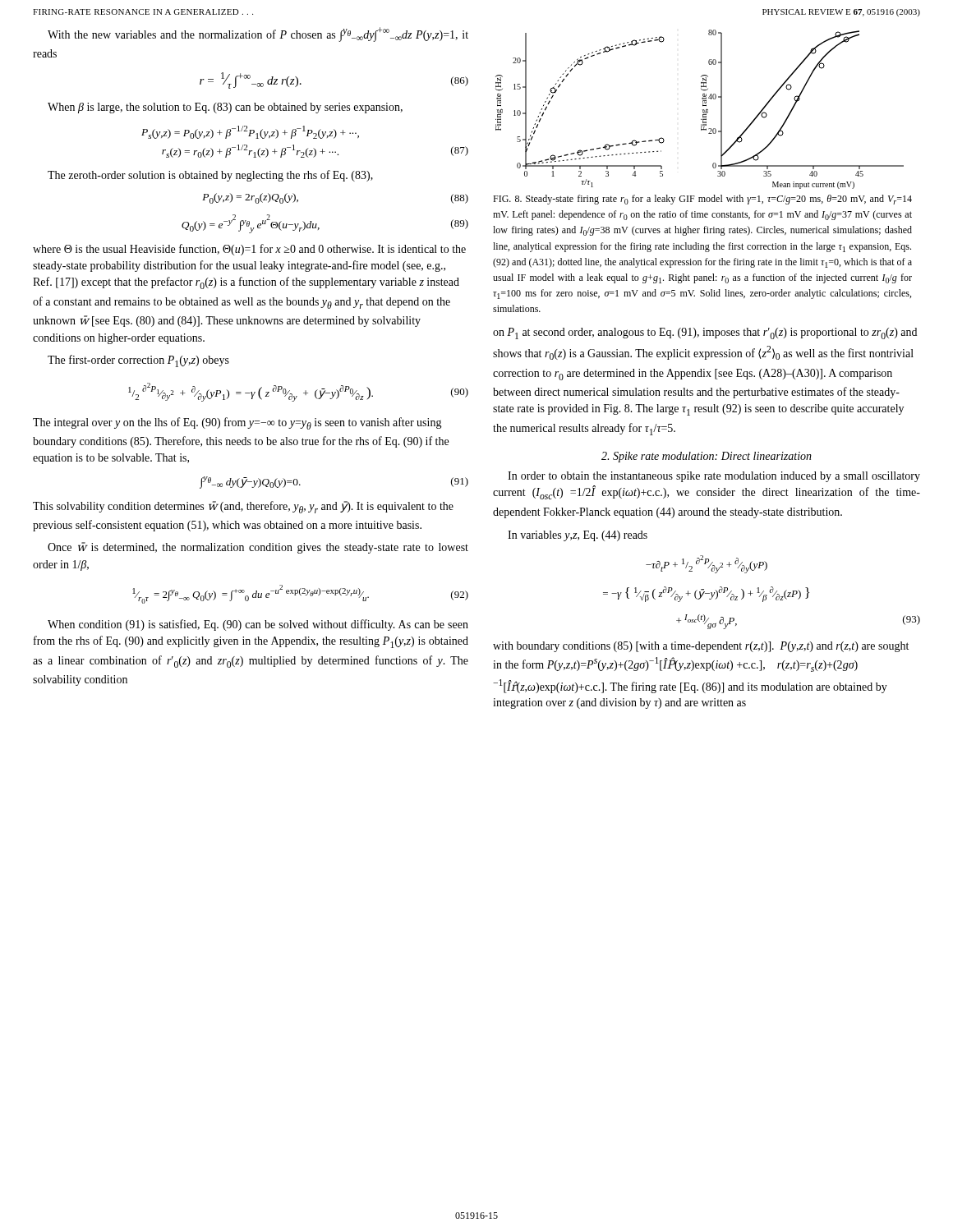Select the element starting "When β is"
953x1232 pixels.
[251, 108]
